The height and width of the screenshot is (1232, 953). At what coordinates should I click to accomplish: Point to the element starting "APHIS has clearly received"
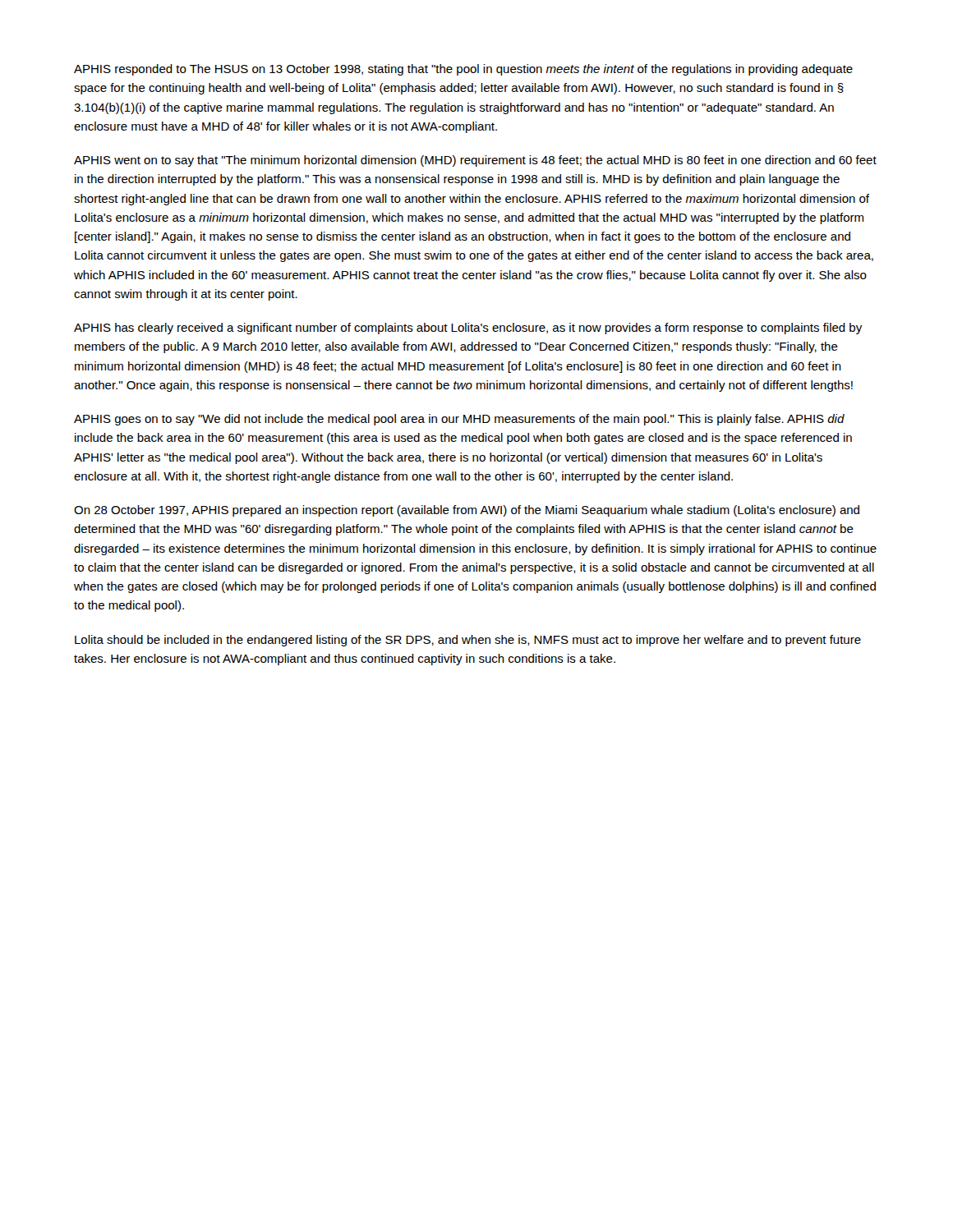point(468,356)
